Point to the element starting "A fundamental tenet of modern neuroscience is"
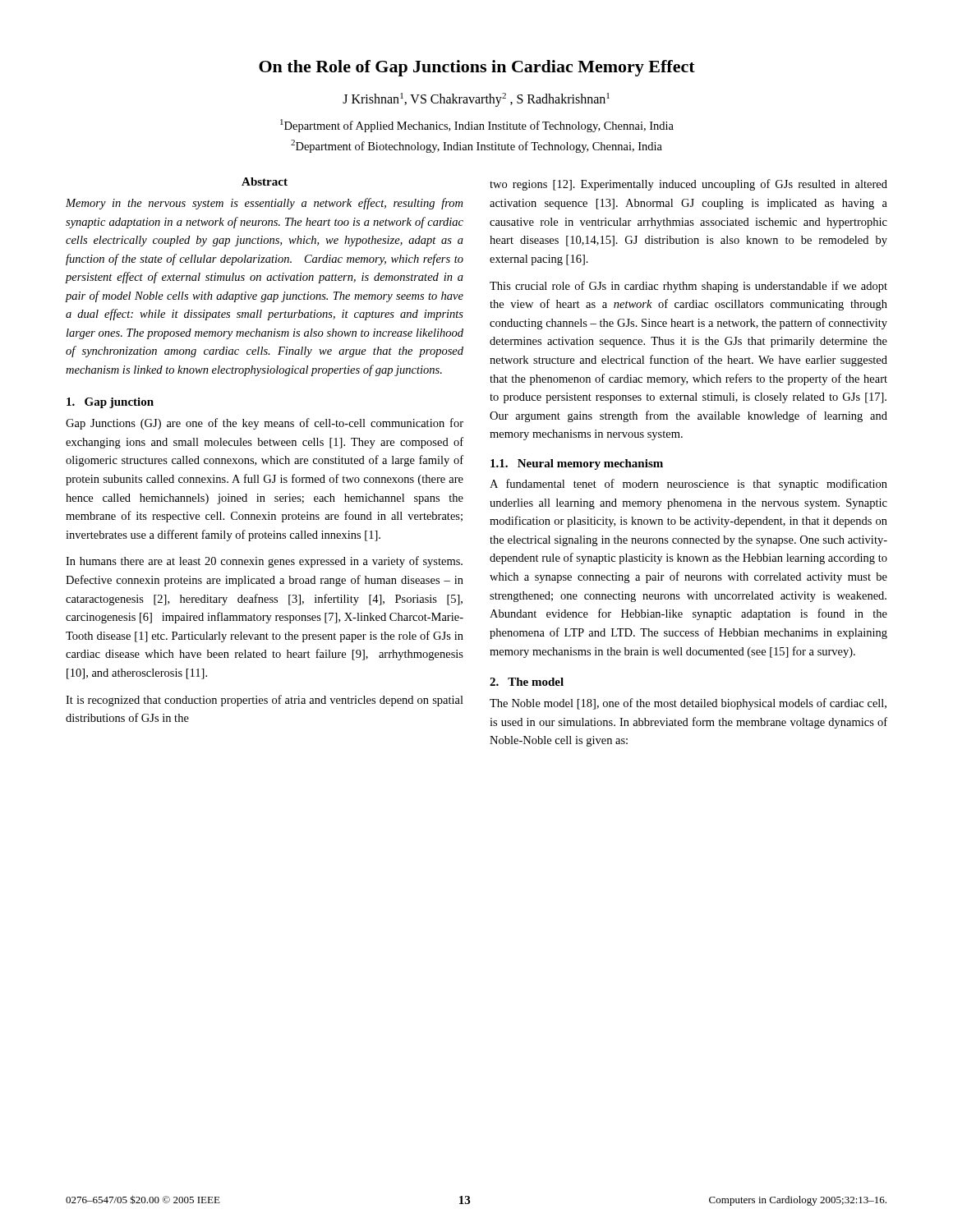This screenshot has width=953, height=1232. (688, 567)
